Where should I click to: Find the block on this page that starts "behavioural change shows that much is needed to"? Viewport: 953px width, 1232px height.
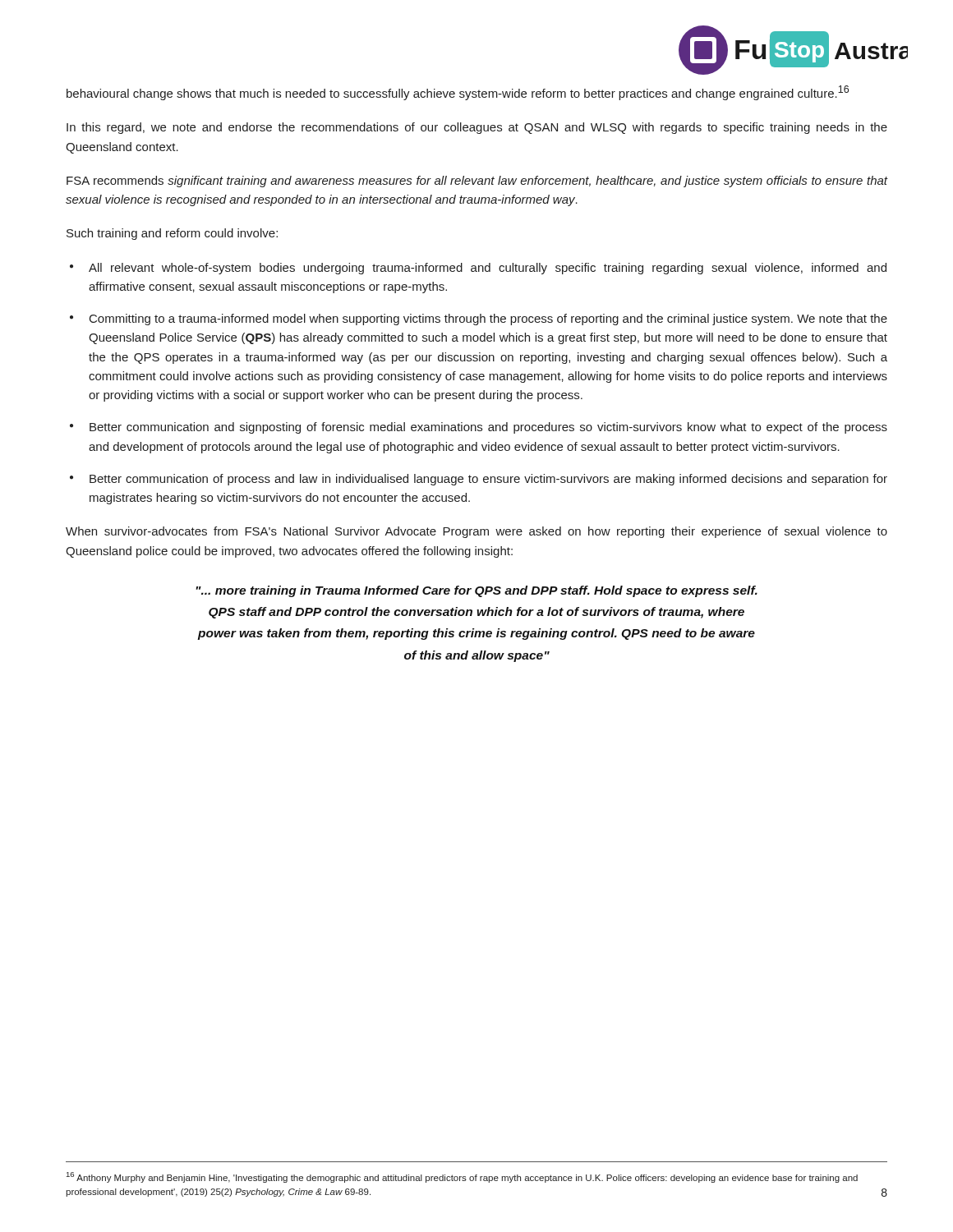tap(476, 93)
